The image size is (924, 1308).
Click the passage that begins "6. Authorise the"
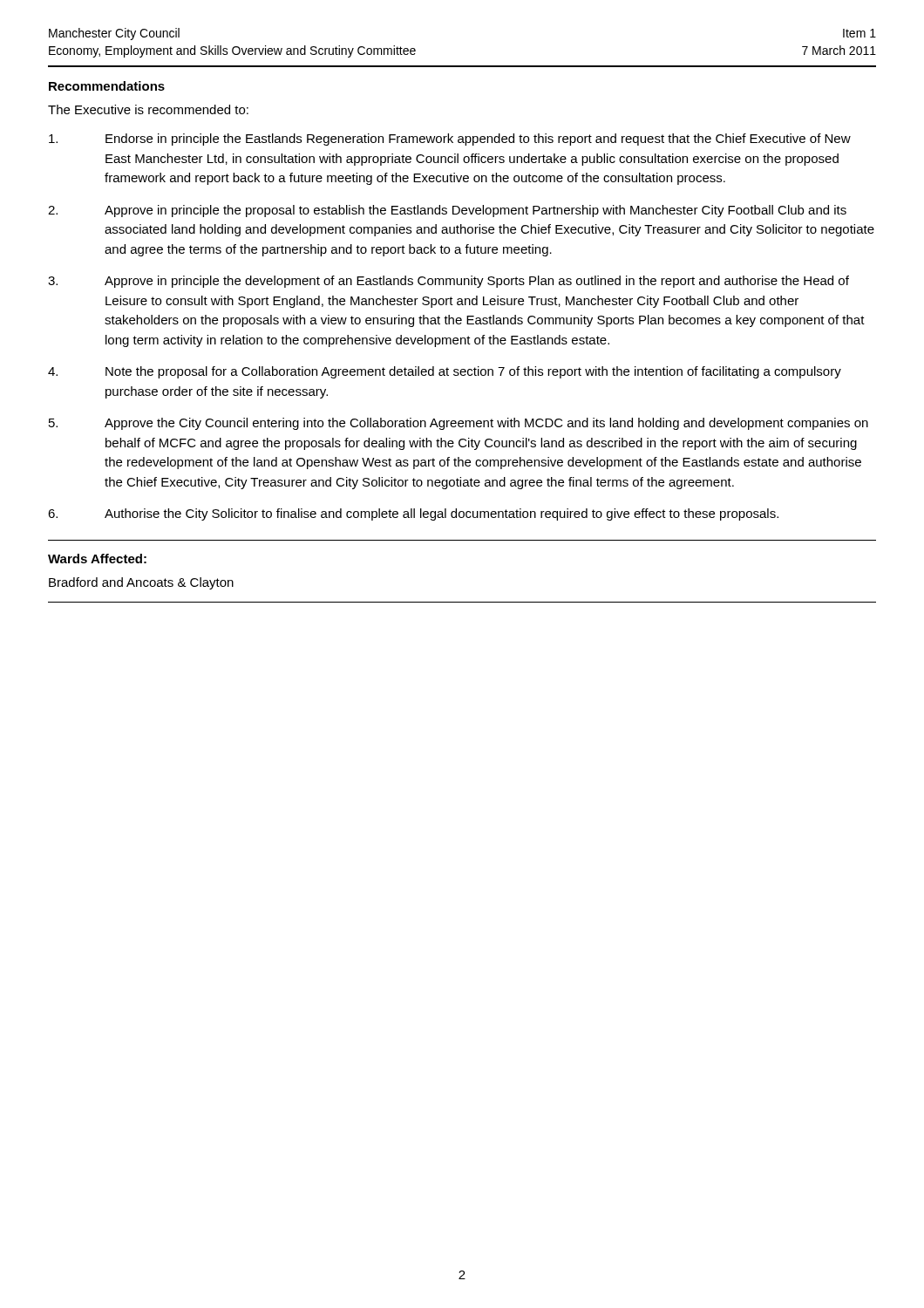coord(462,514)
